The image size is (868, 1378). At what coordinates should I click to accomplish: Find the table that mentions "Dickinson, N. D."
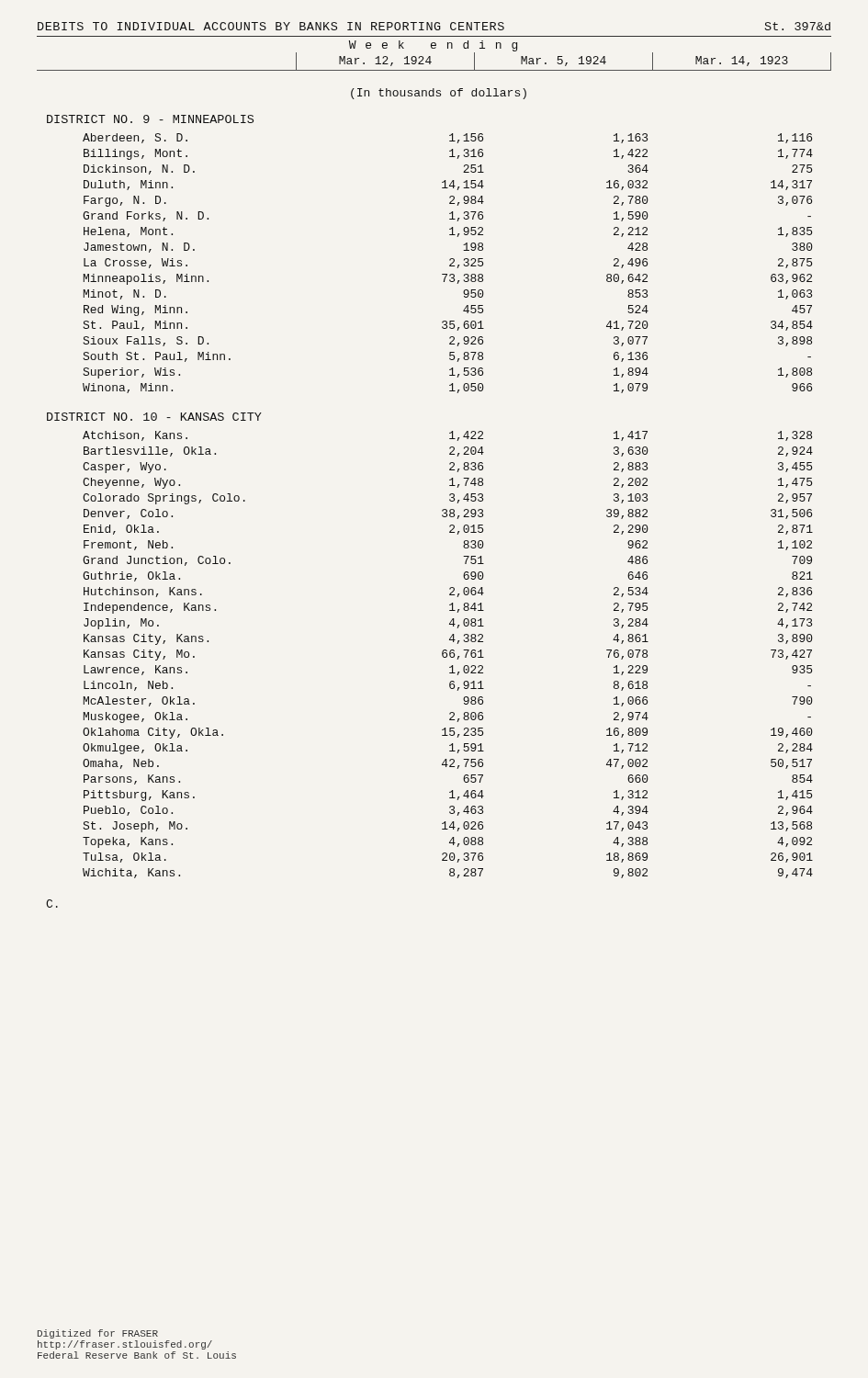439,263
